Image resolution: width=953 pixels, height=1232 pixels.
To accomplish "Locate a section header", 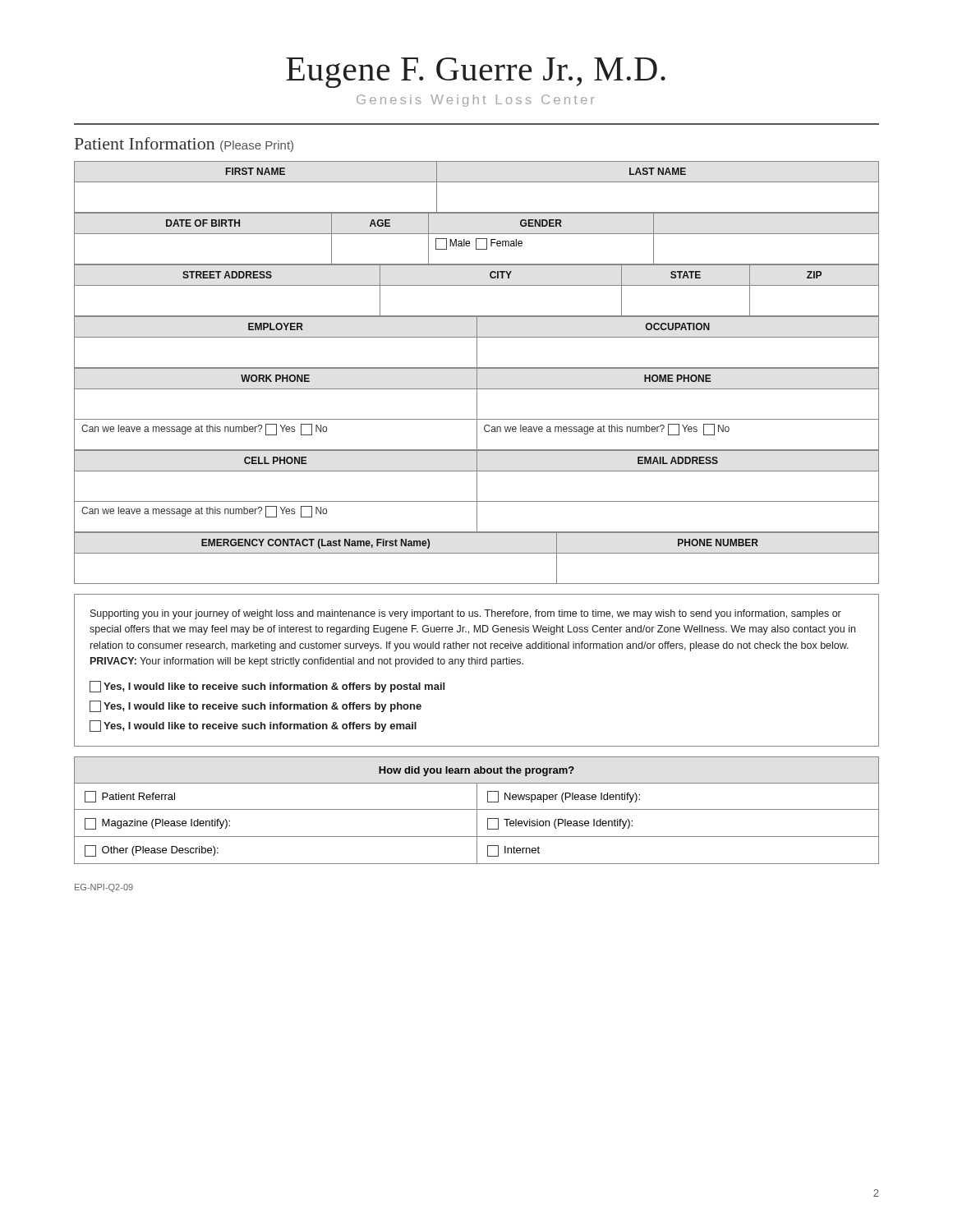I will pyautogui.click(x=476, y=144).
